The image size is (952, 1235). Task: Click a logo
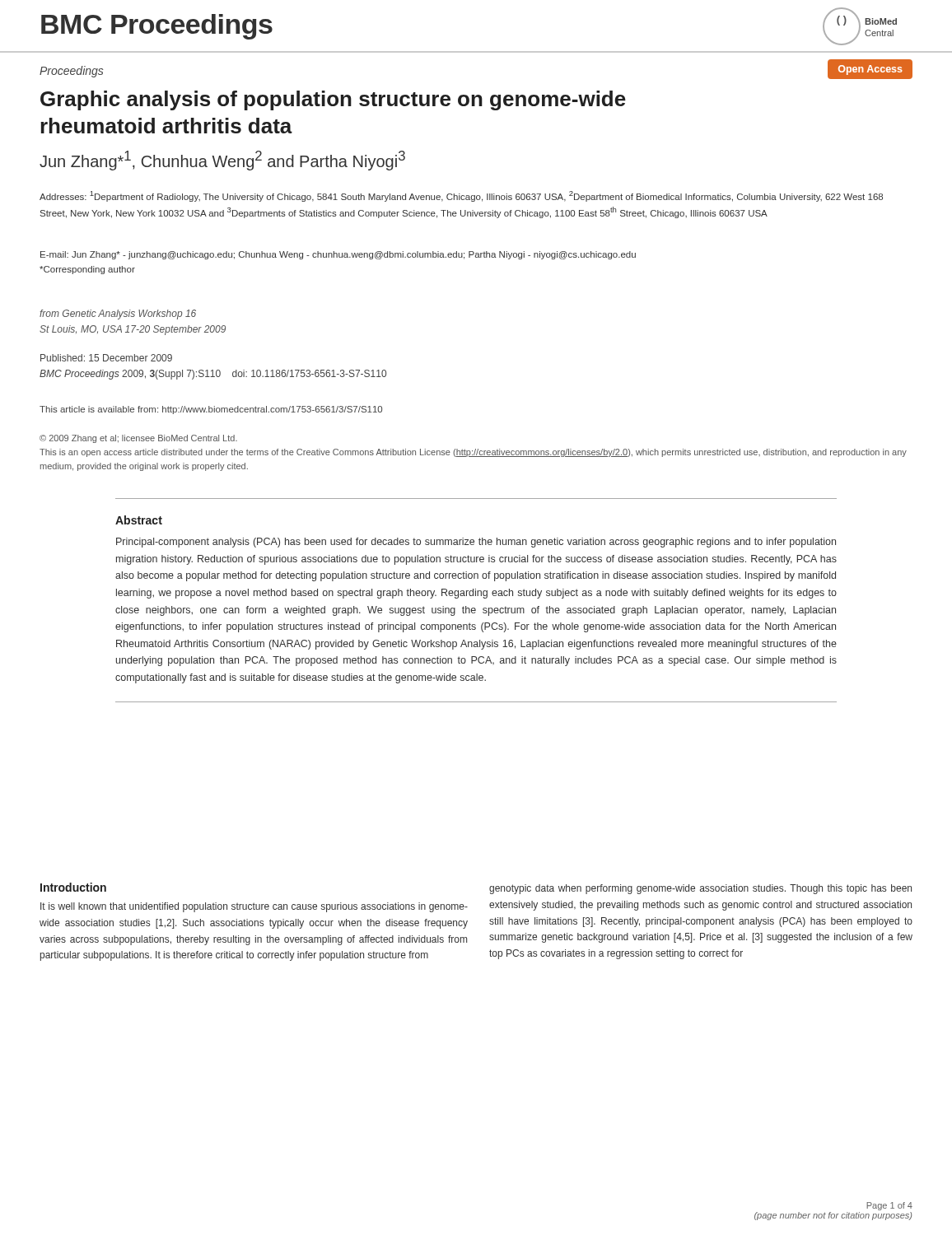[x=867, y=28]
